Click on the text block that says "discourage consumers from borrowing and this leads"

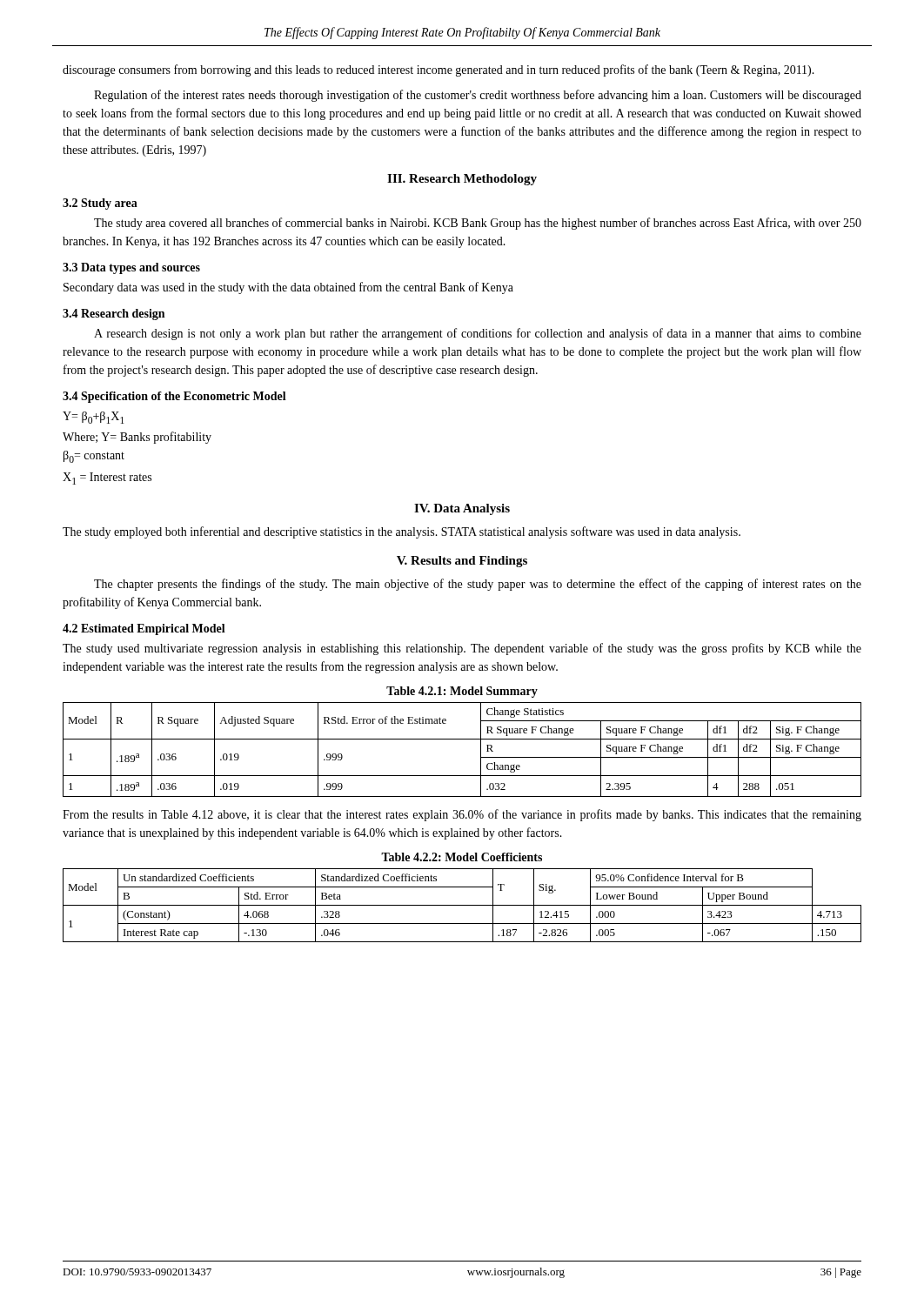(462, 110)
